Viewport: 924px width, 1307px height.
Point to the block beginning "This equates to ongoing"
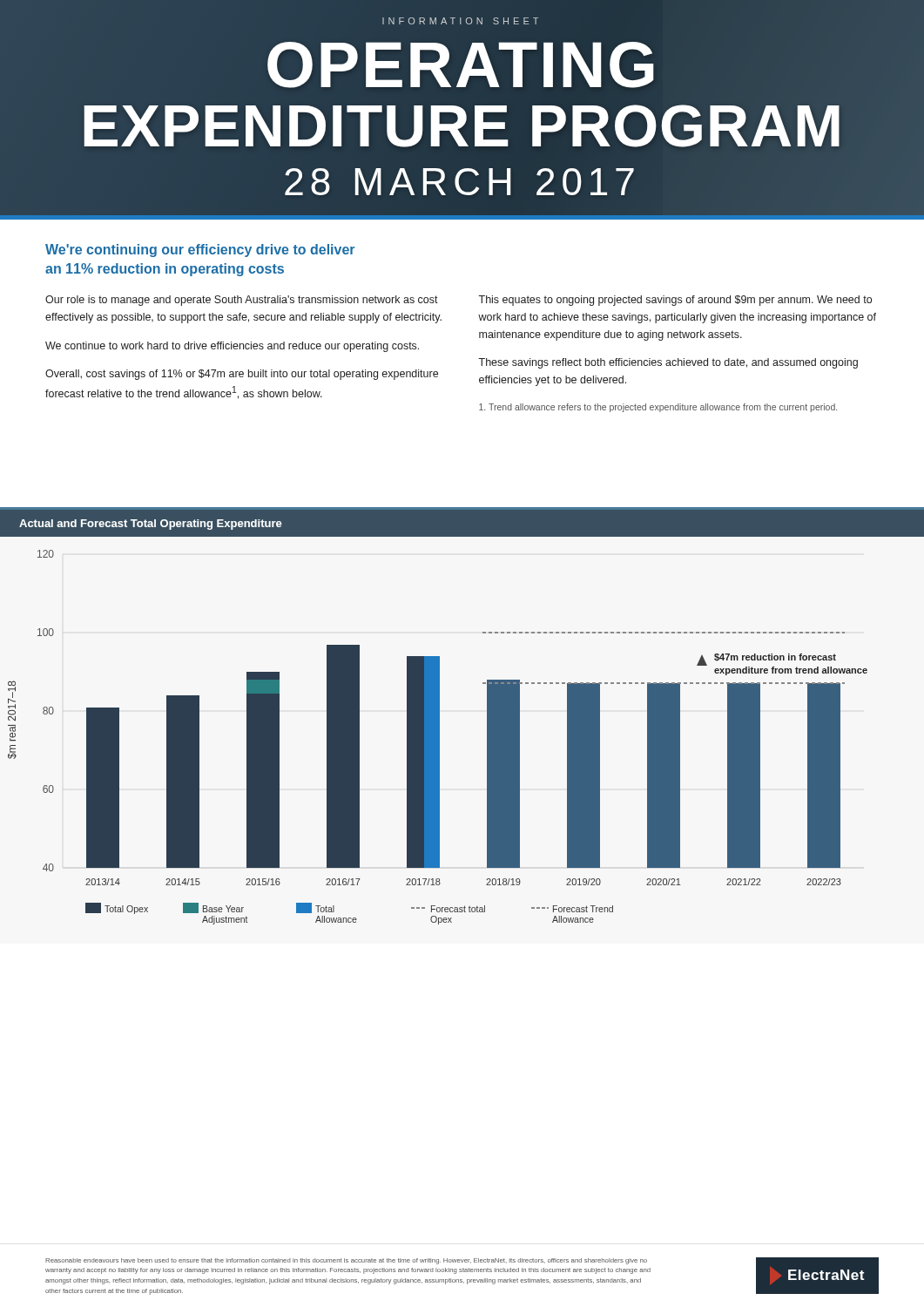[677, 317]
